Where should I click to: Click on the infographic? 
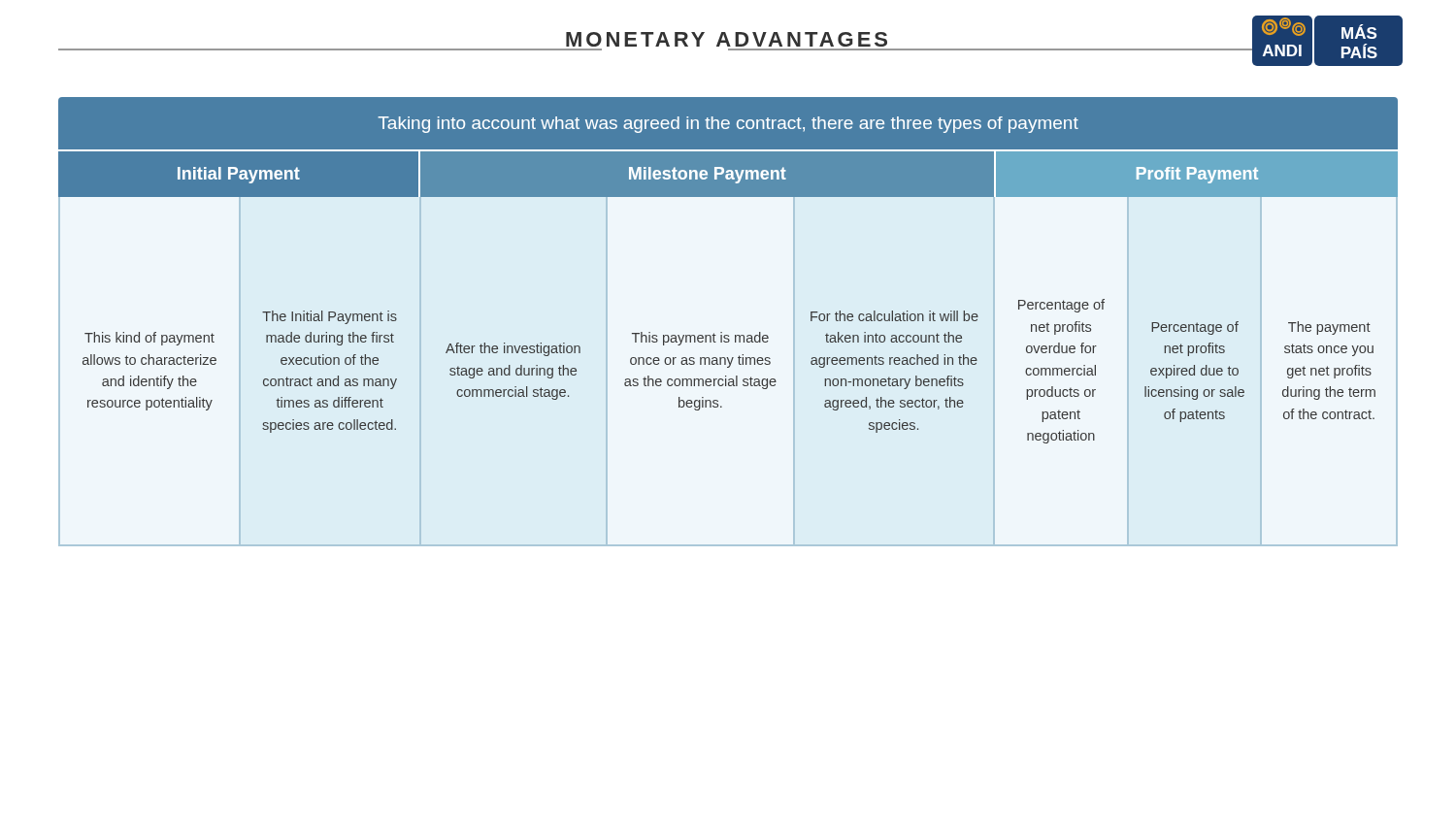(728, 431)
